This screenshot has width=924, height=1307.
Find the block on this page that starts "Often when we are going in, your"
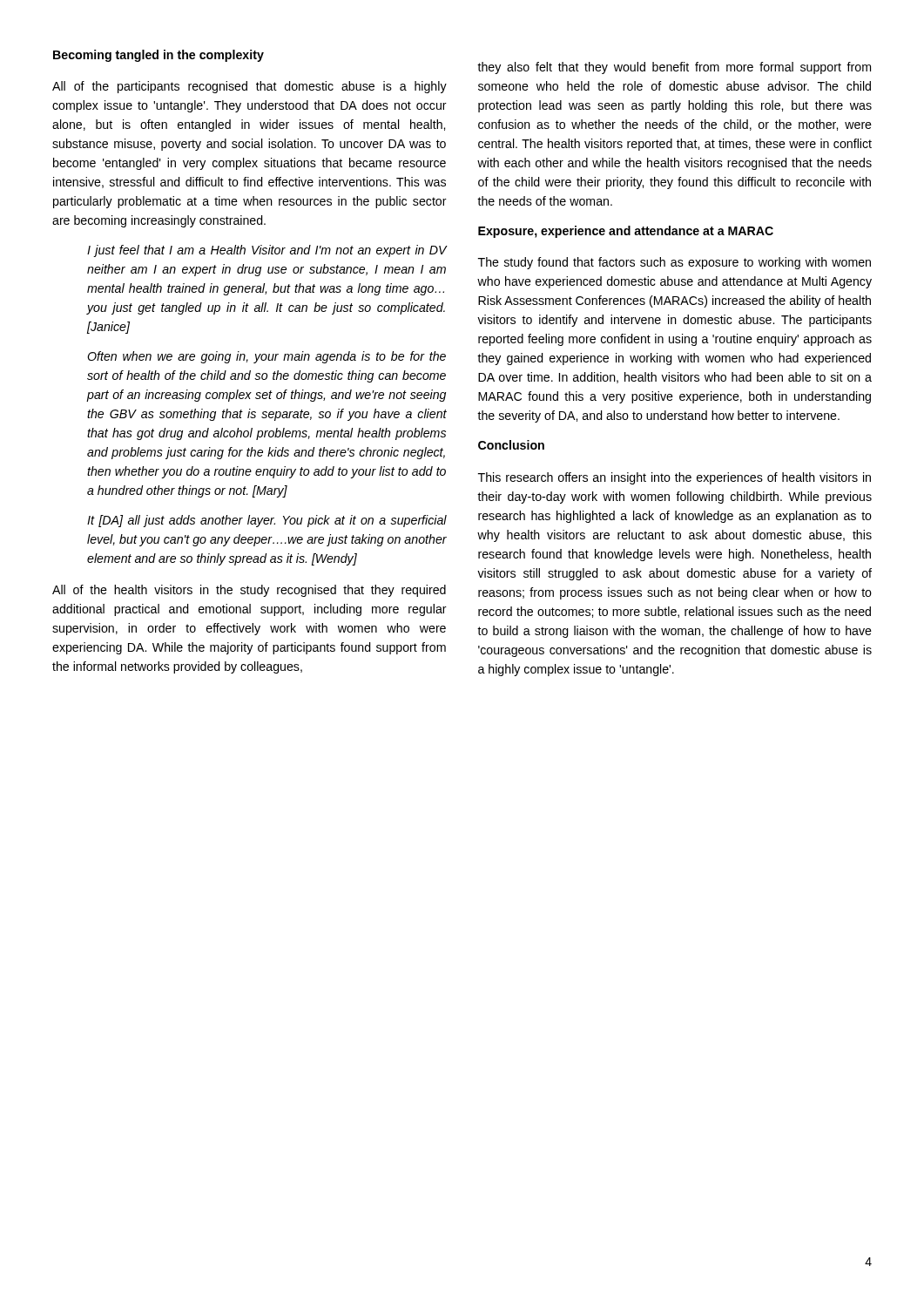click(x=267, y=424)
